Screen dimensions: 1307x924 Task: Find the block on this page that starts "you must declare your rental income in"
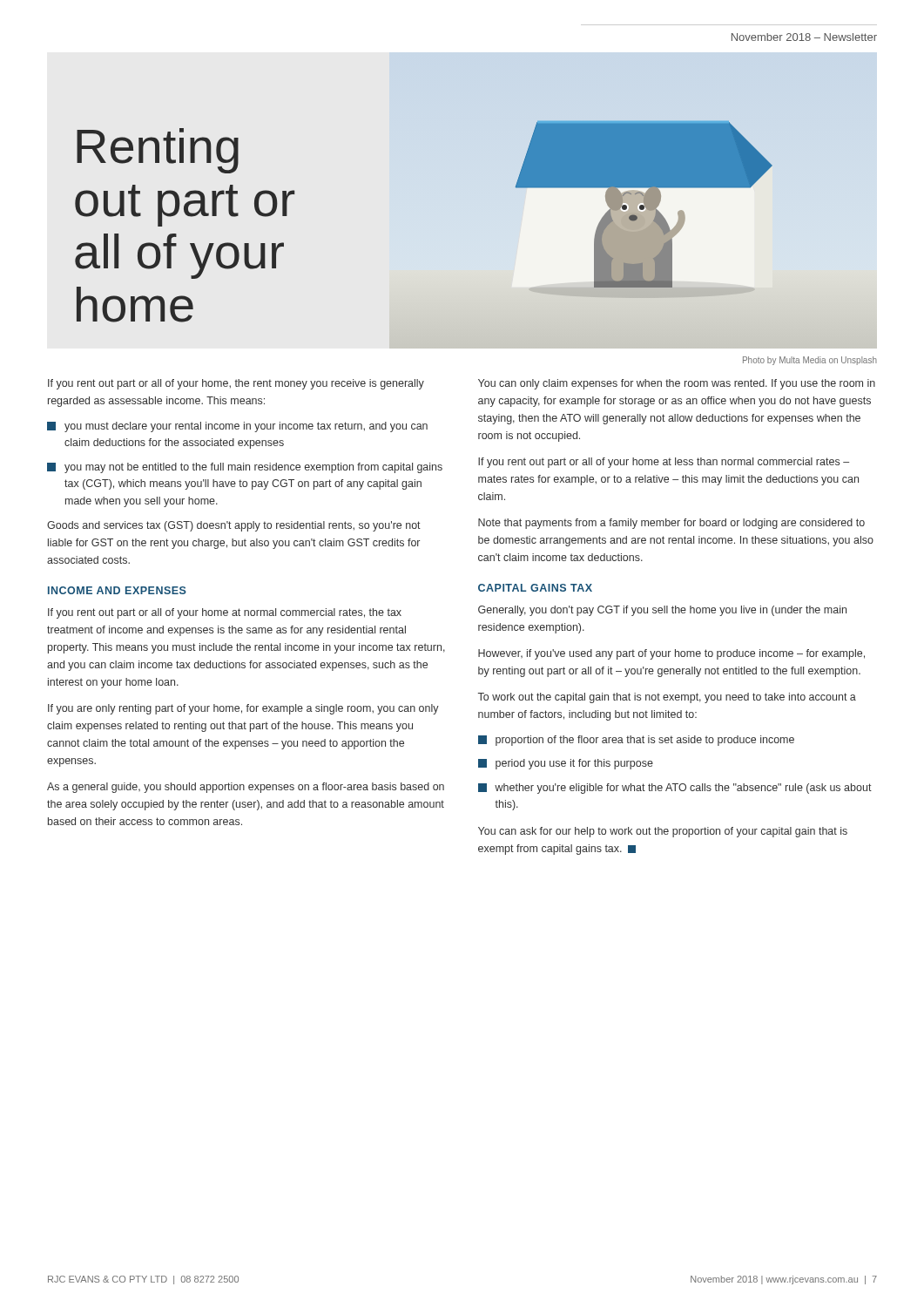(x=247, y=435)
